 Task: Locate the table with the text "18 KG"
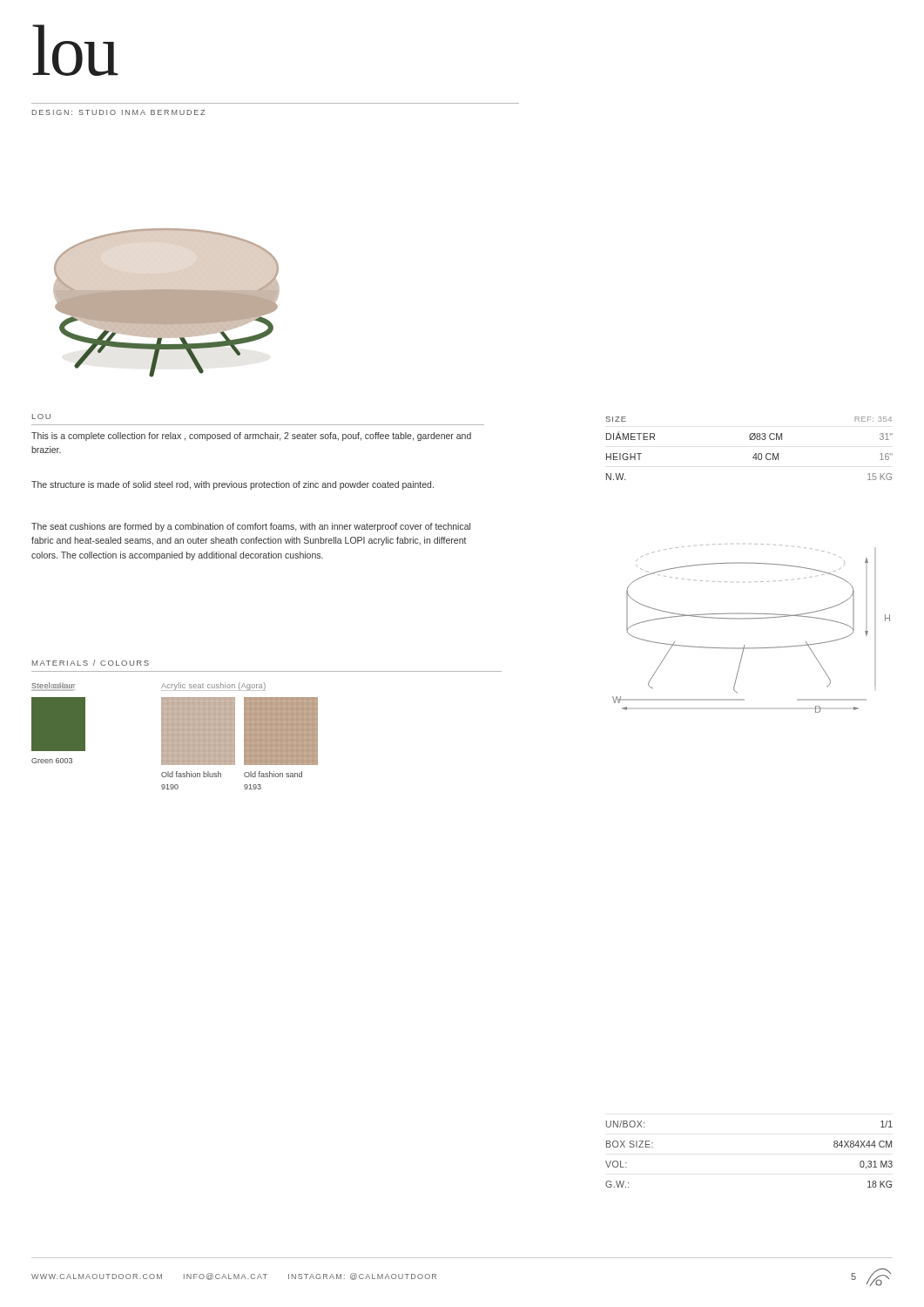click(x=749, y=1154)
